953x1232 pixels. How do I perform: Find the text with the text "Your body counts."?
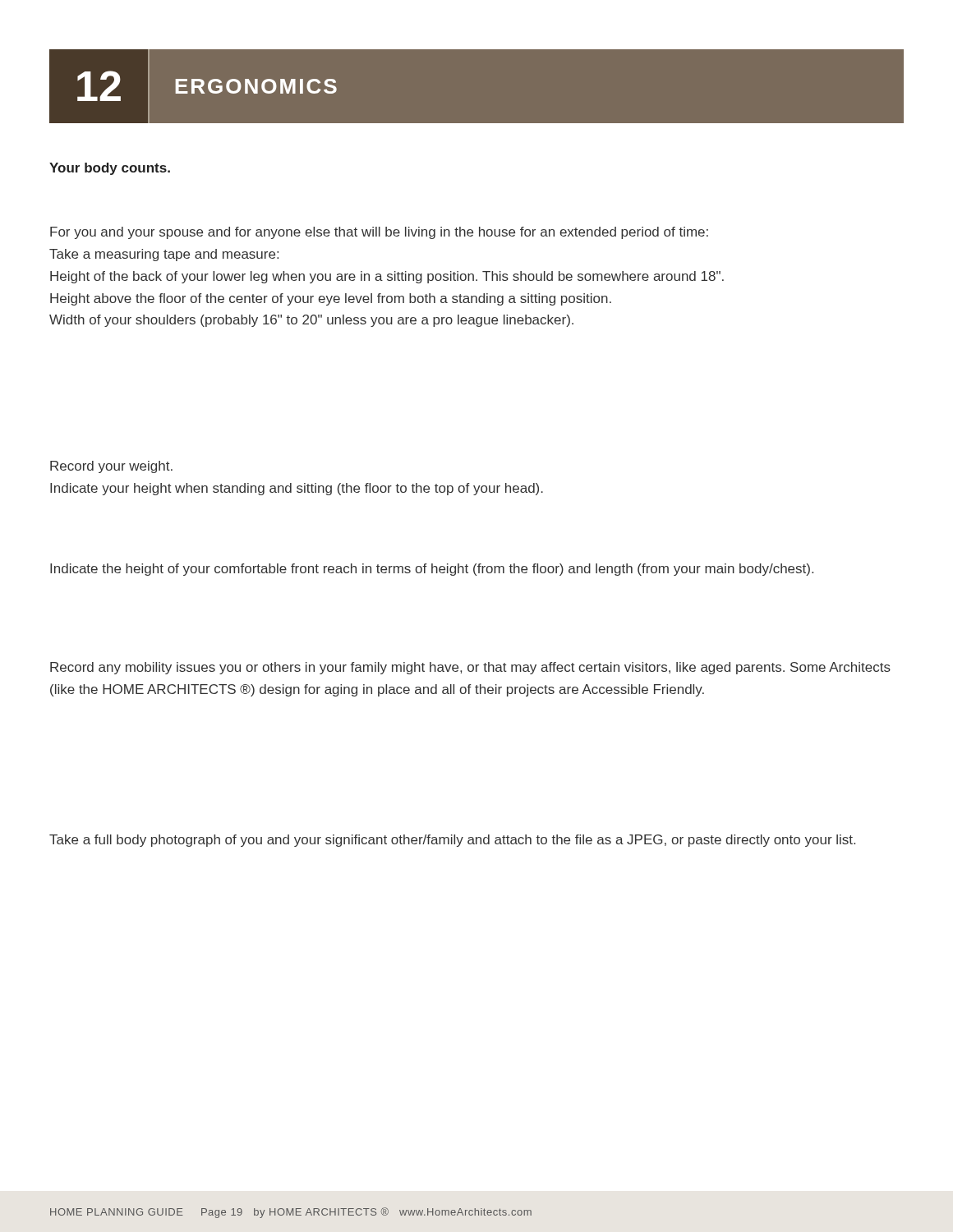pyautogui.click(x=110, y=169)
